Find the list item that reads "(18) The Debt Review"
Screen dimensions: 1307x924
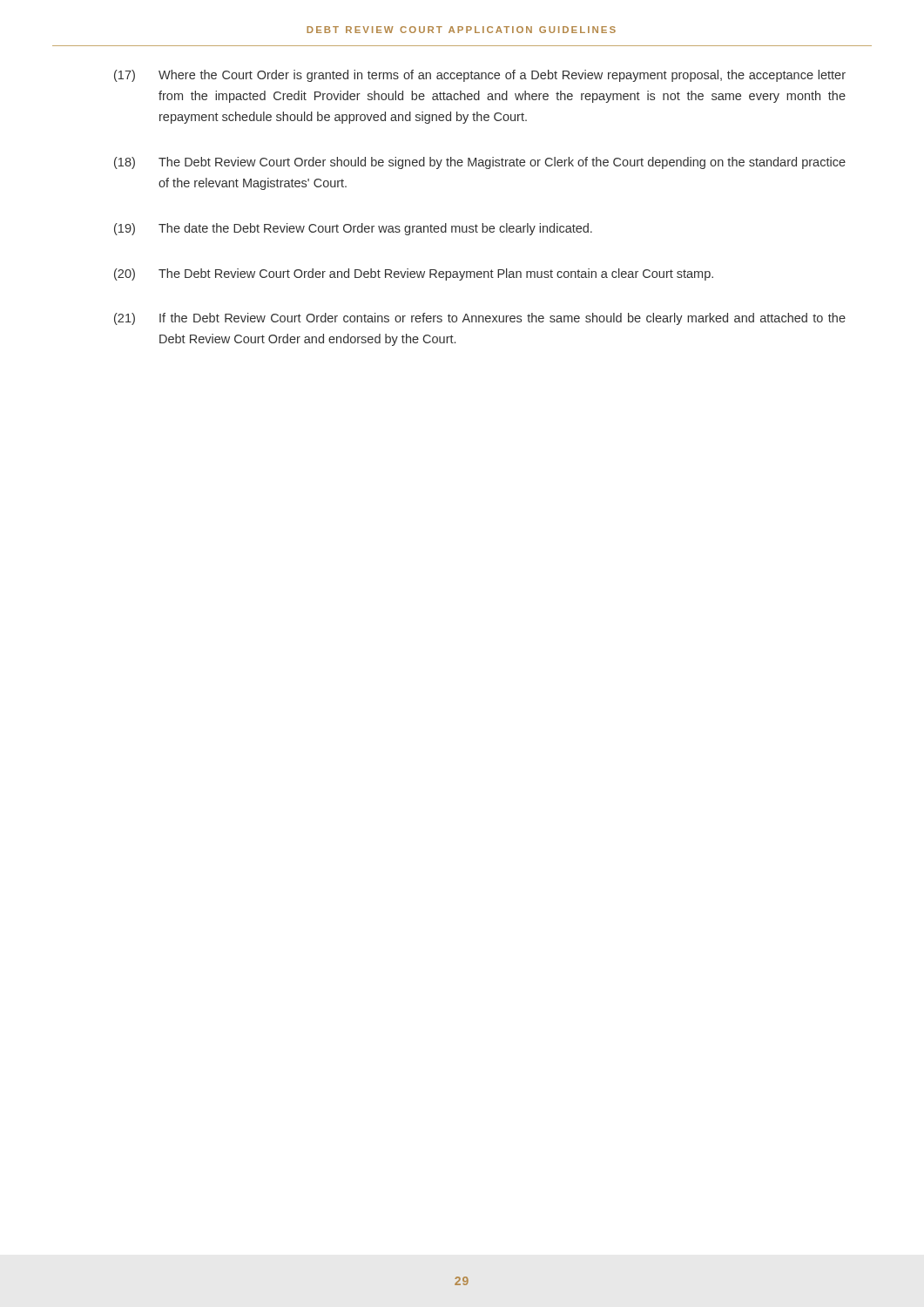(x=479, y=173)
